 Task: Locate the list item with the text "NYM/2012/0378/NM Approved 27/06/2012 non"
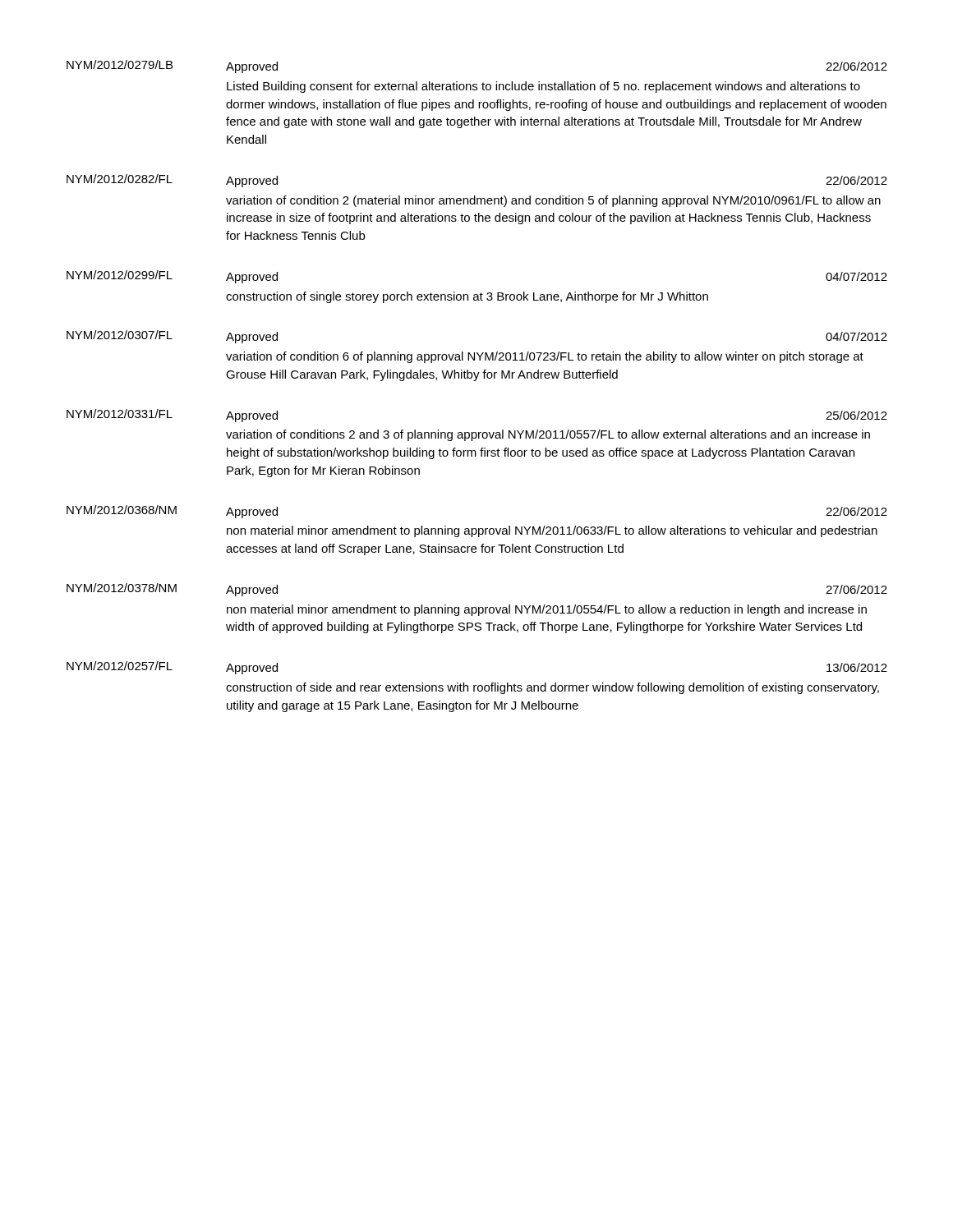pos(476,608)
